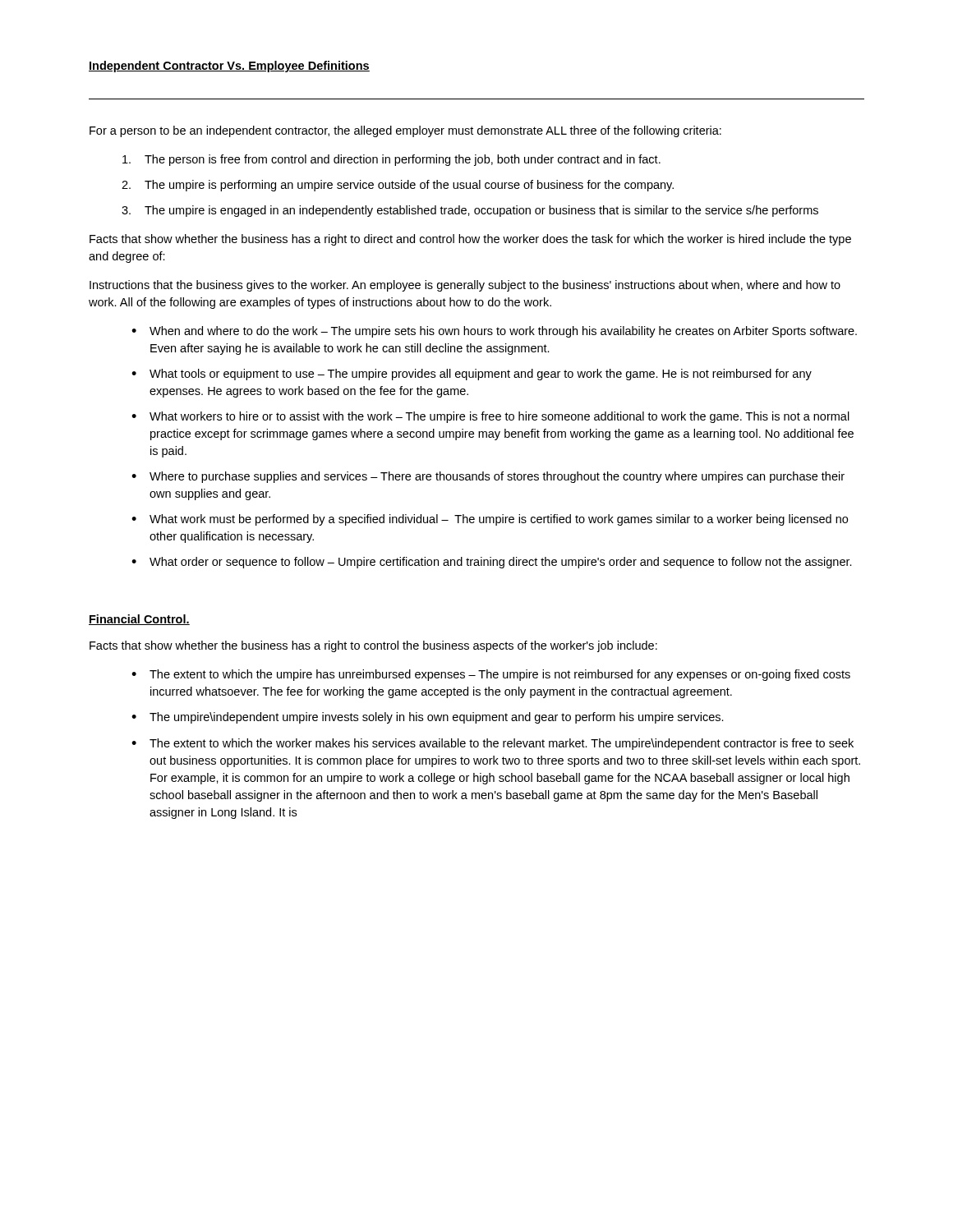Image resolution: width=953 pixels, height=1232 pixels.
Task: Point to the text starting "Financial Control."
Action: click(x=139, y=619)
